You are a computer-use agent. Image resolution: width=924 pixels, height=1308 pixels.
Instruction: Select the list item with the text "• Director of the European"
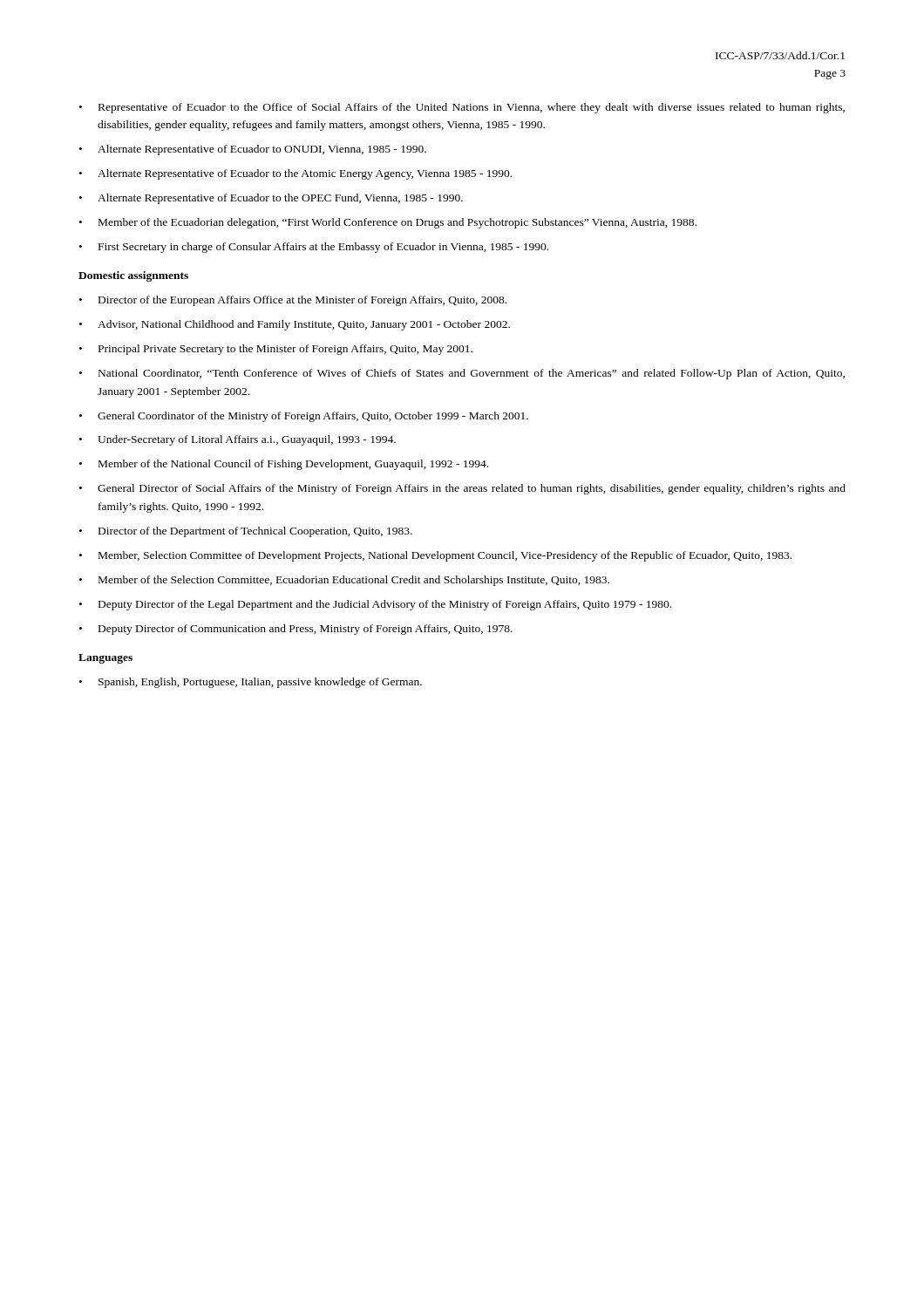tap(462, 300)
